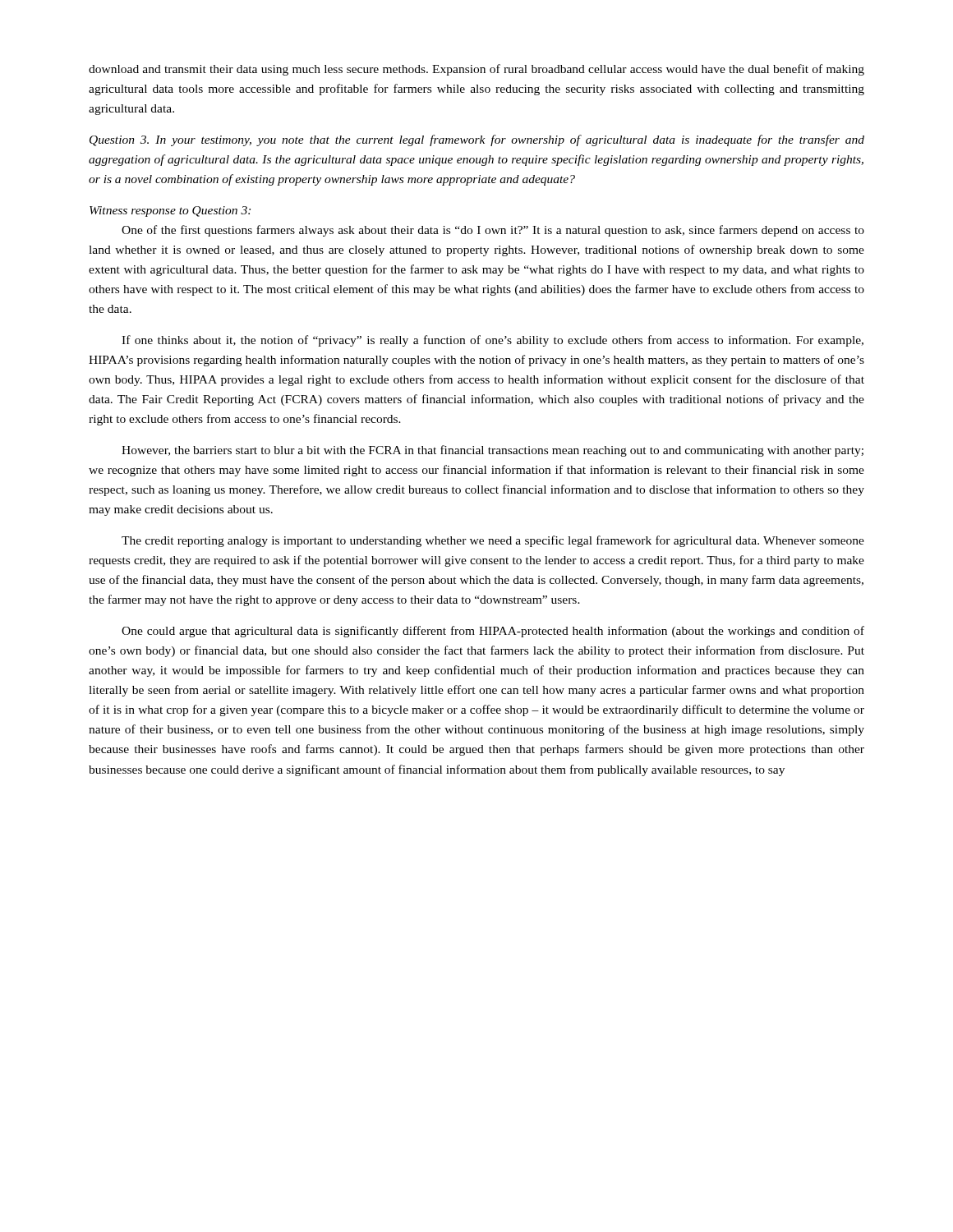Select the text block that reads "One could argue that"
The height and width of the screenshot is (1232, 953).
(x=476, y=700)
